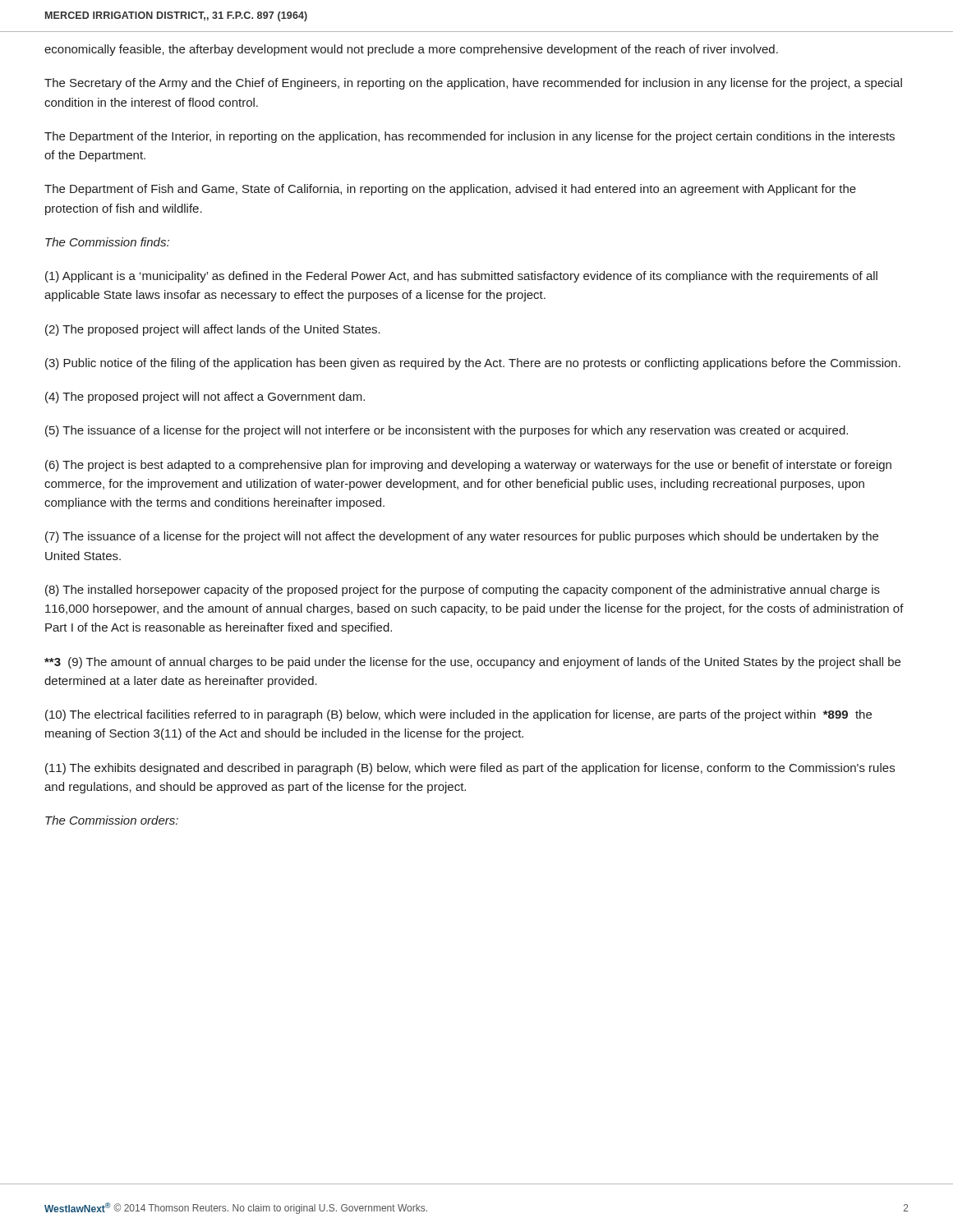Select the list item with the text "(7) The issuance of a license"
The height and width of the screenshot is (1232, 953).
(x=462, y=546)
